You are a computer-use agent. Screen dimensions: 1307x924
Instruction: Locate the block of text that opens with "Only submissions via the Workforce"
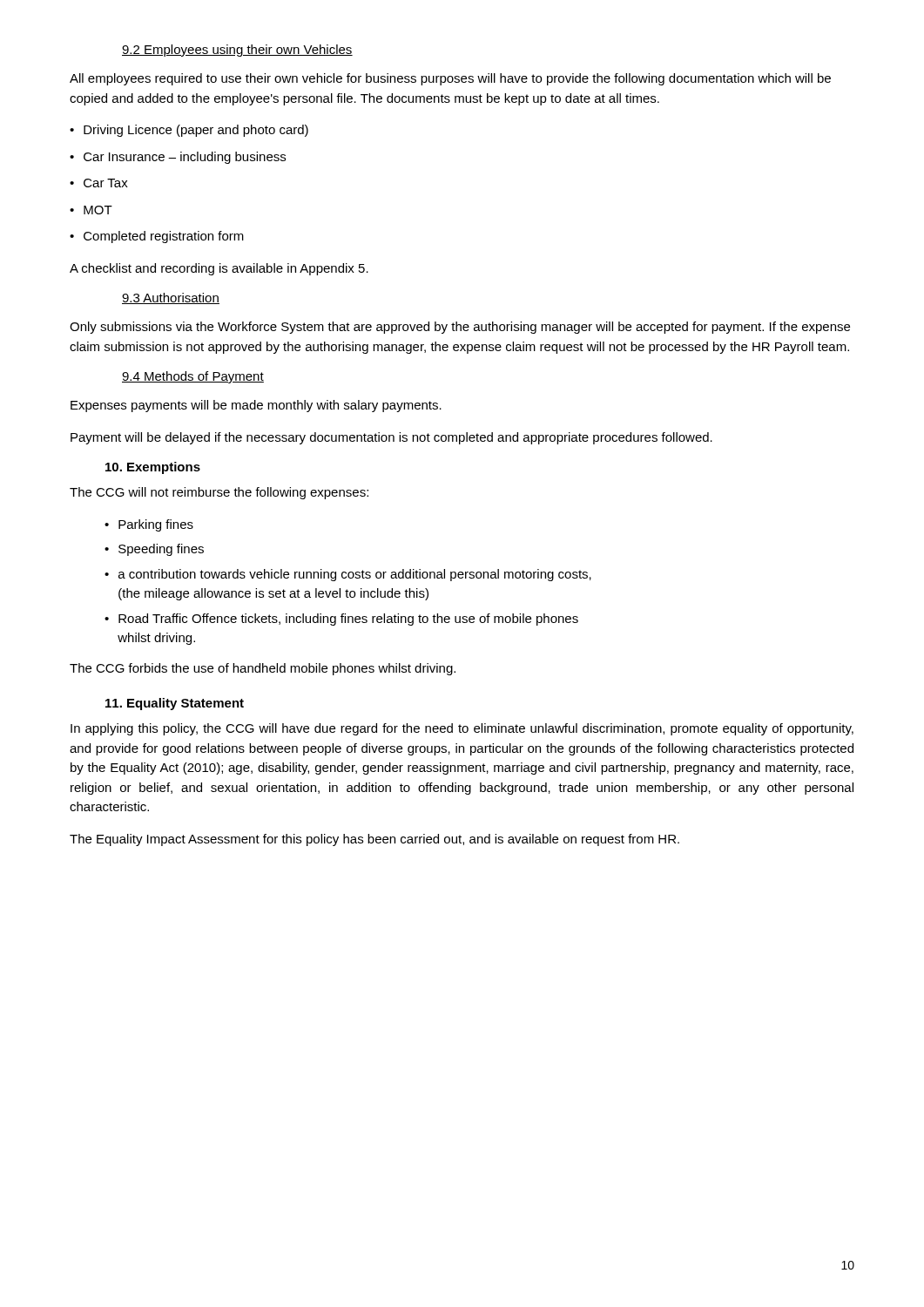460,336
